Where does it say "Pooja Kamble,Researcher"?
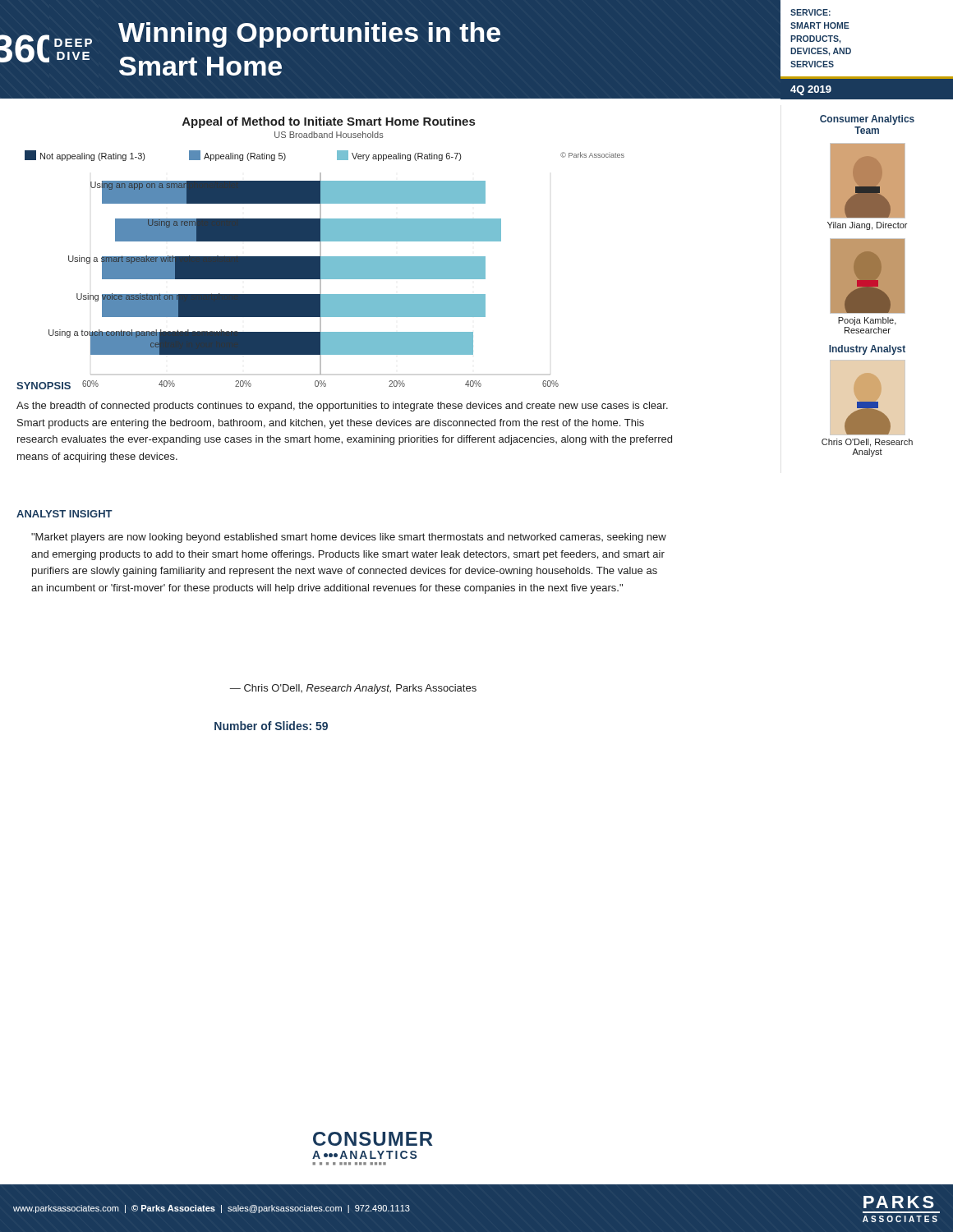953x1232 pixels. coord(867,325)
